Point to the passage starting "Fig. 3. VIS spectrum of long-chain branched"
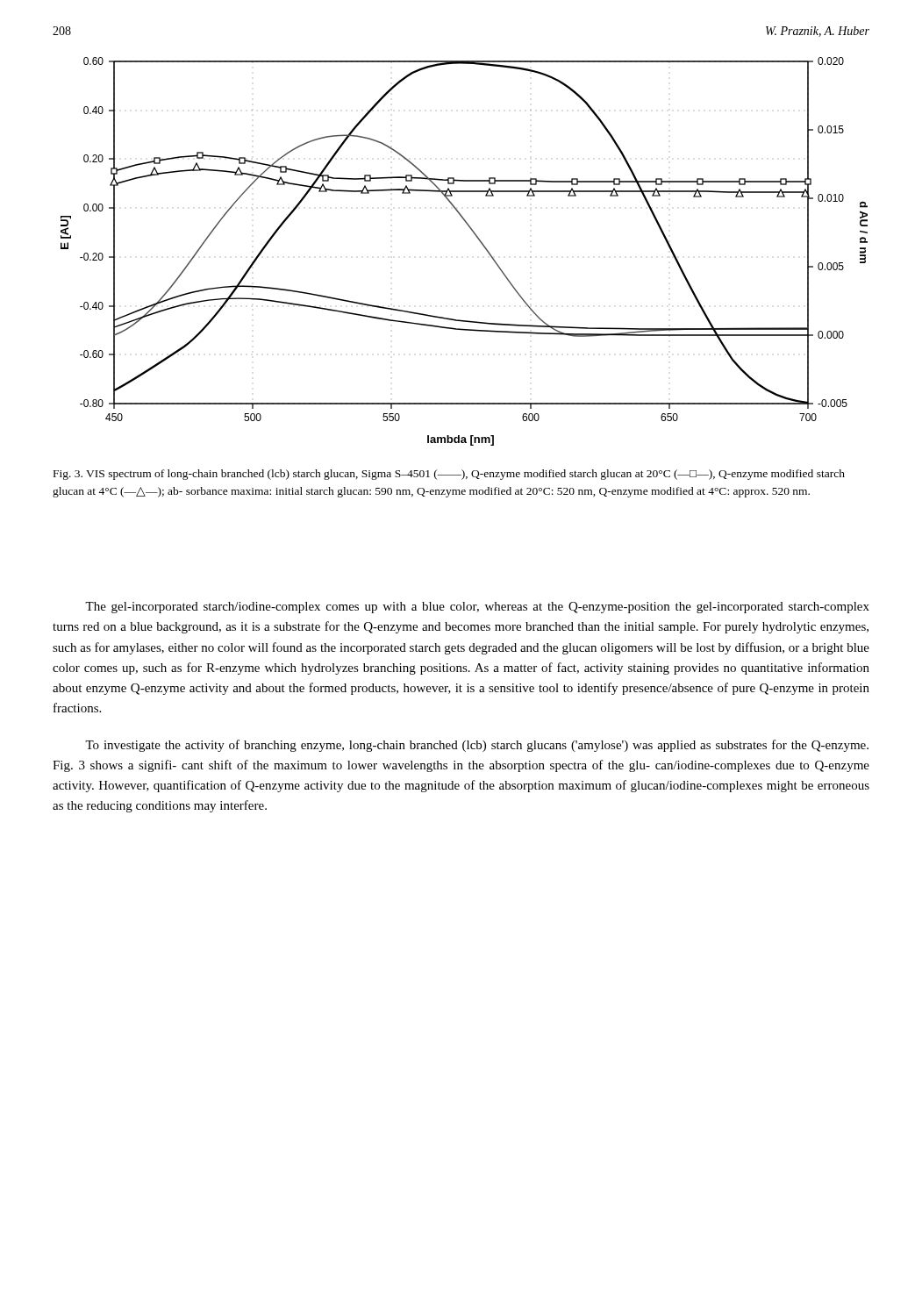Image resolution: width=922 pixels, height=1316 pixels. pyautogui.click(x=449, y=482)
